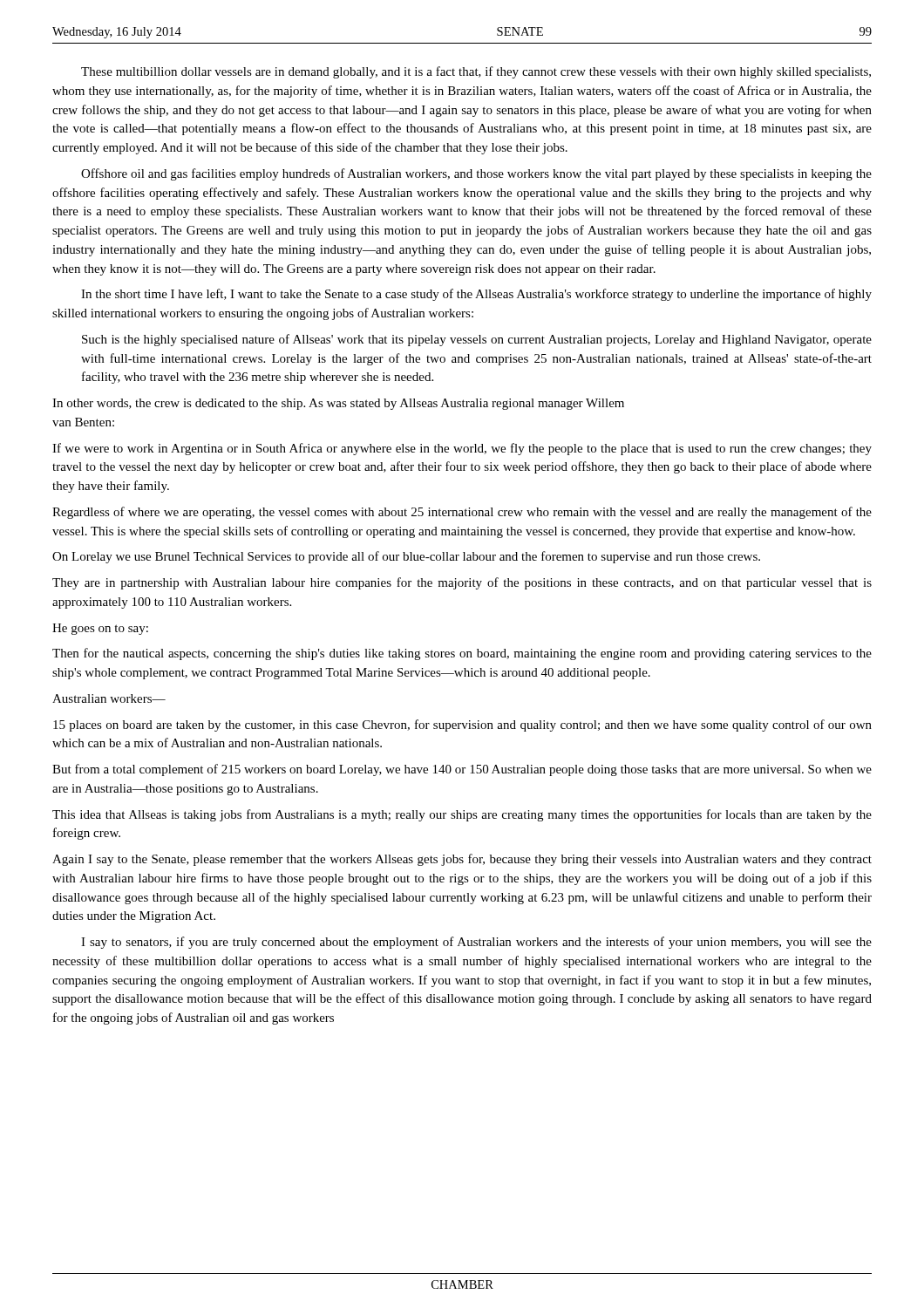The image size is (924, 1308).
Task: Point to the element starting "They are in partnership with"
Action: 462,593
